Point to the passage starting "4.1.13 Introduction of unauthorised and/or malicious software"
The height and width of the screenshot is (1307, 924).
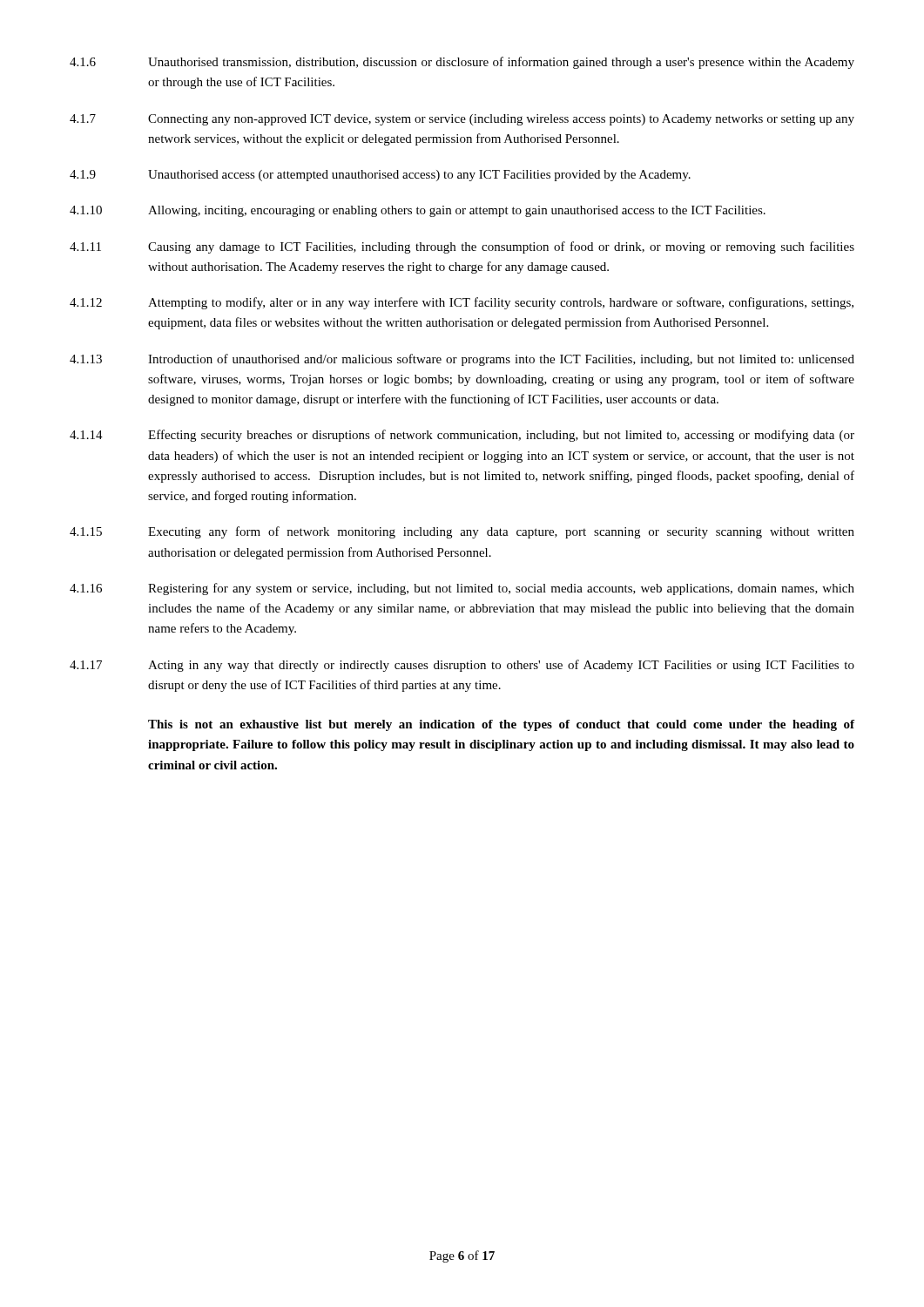462,379
